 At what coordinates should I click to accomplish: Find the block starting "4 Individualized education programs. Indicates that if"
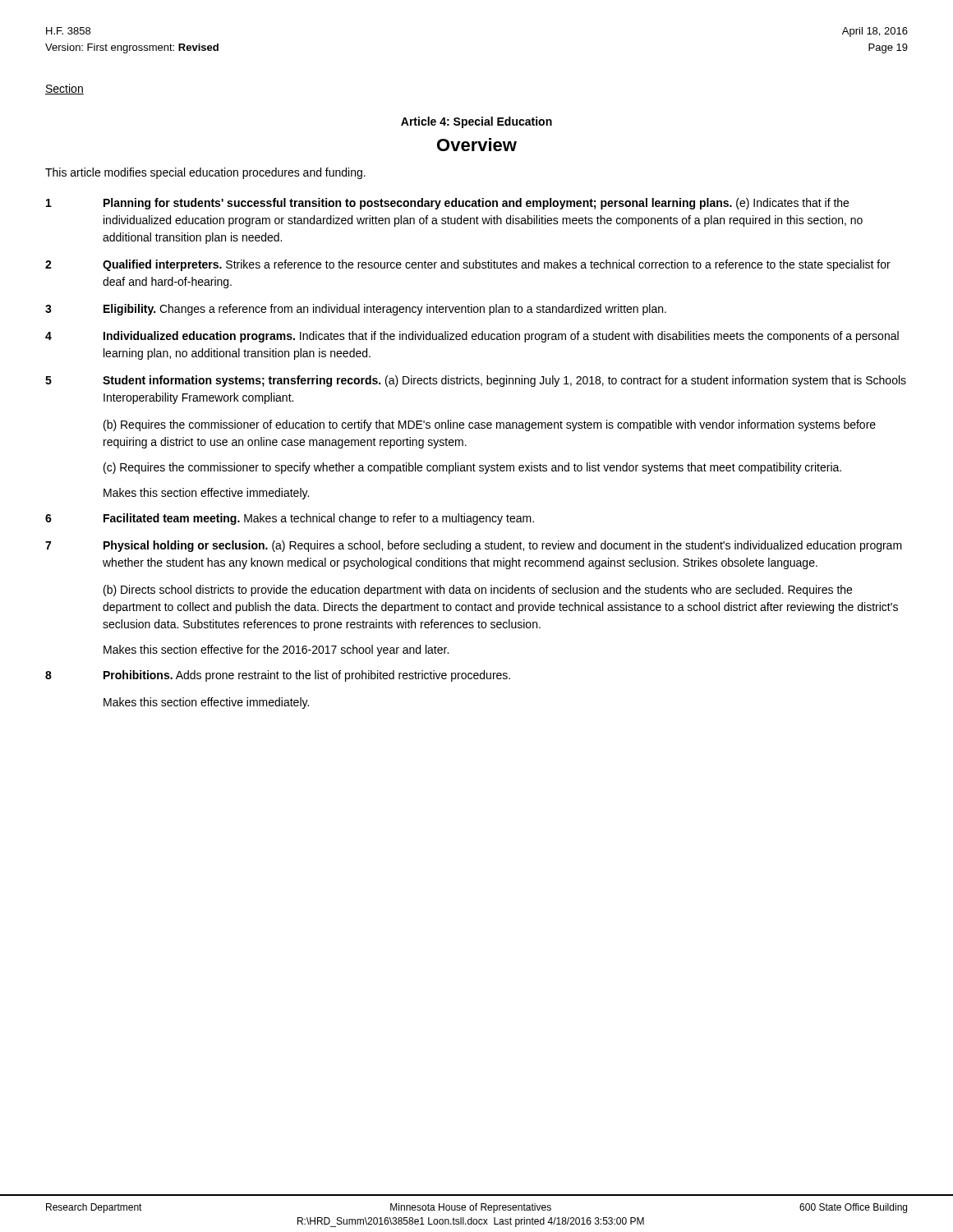click(x=476, y=345)
